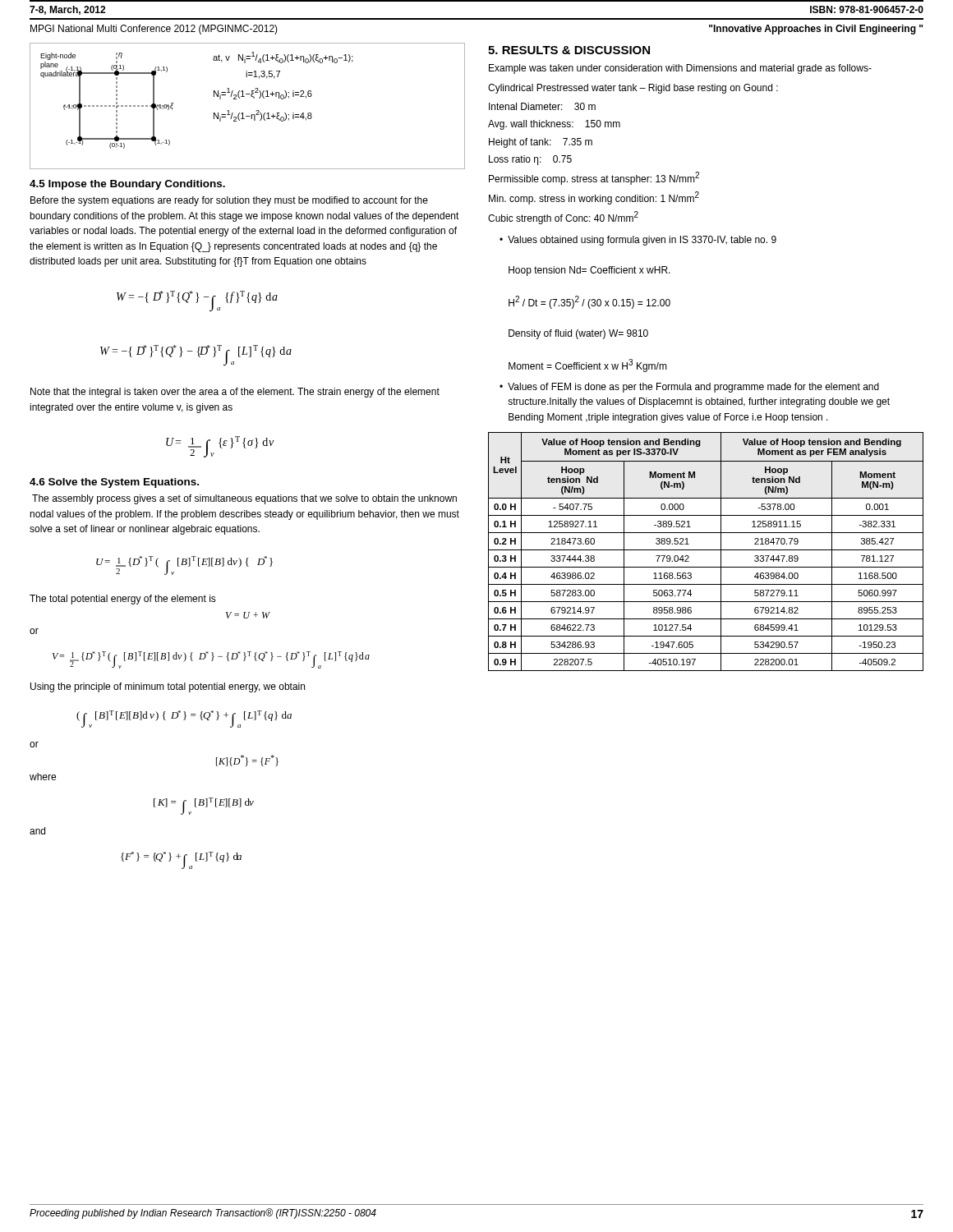Select the region starting "( ∫ v [ B ]"

[247, 715]
